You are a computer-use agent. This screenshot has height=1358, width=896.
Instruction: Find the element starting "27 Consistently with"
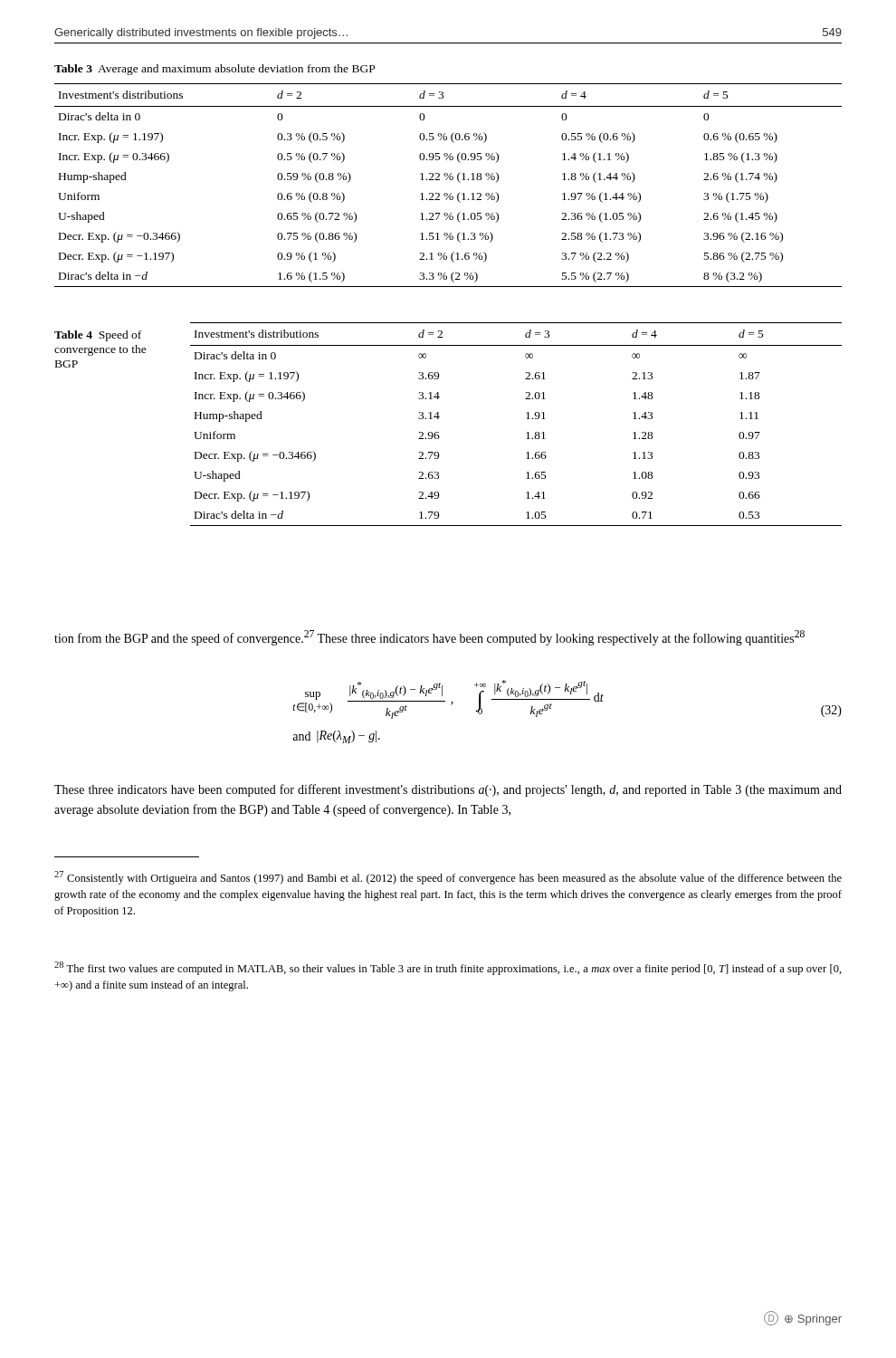[x=448, y=893]
